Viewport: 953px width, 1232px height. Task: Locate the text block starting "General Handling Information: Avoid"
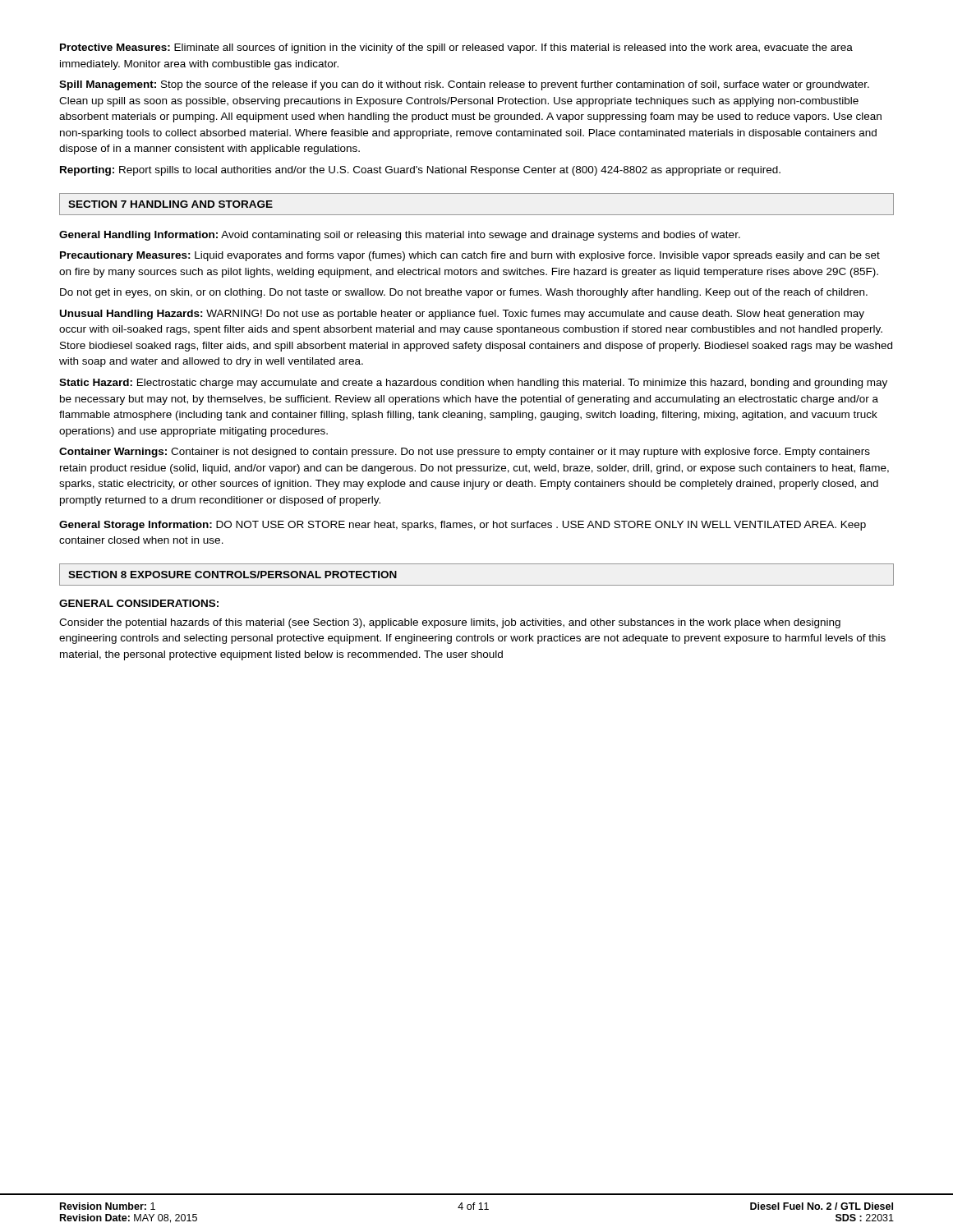(400, 236)
